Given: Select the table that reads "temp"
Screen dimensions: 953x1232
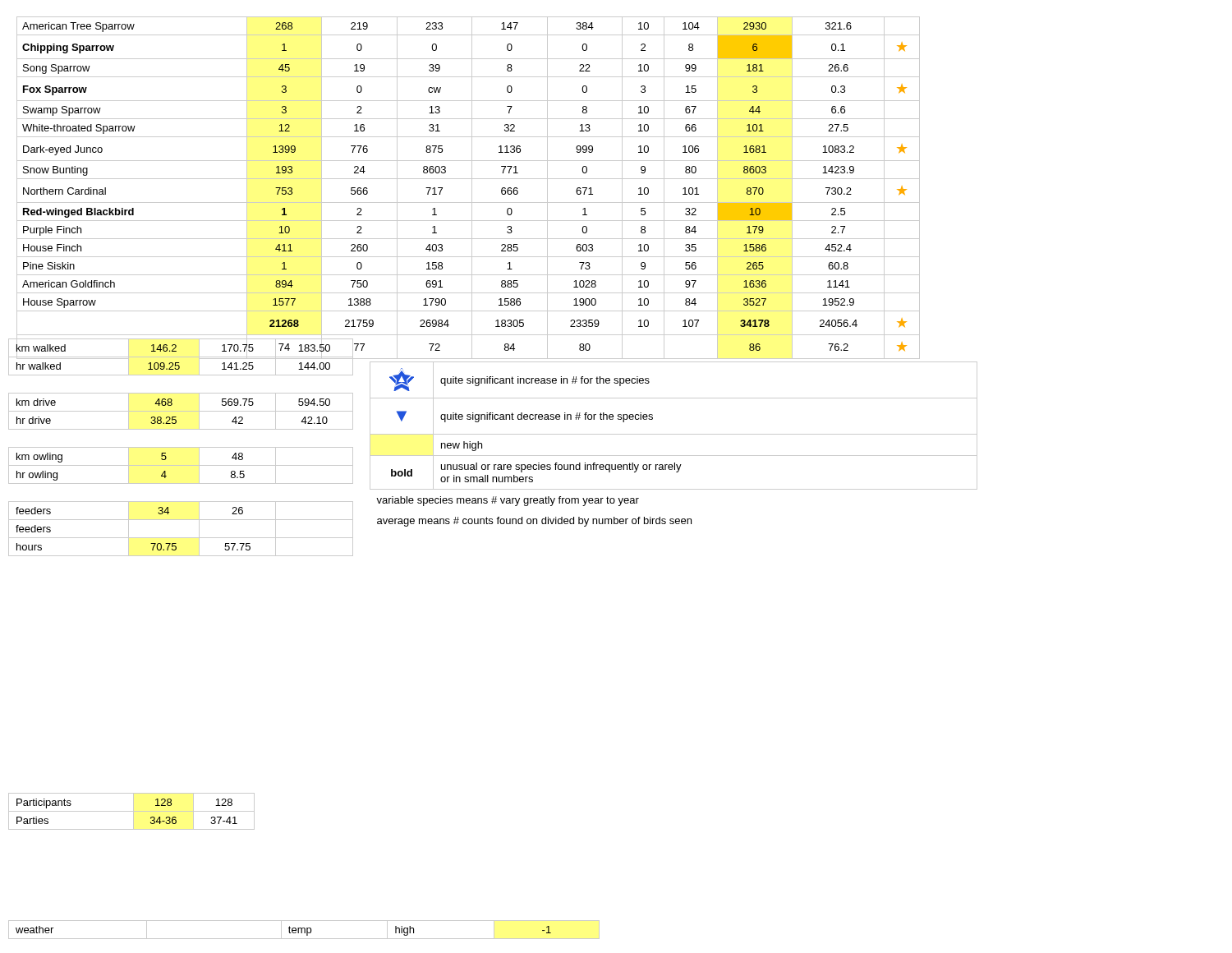Looking at the screenshot, I should click(x=304, y=930).
